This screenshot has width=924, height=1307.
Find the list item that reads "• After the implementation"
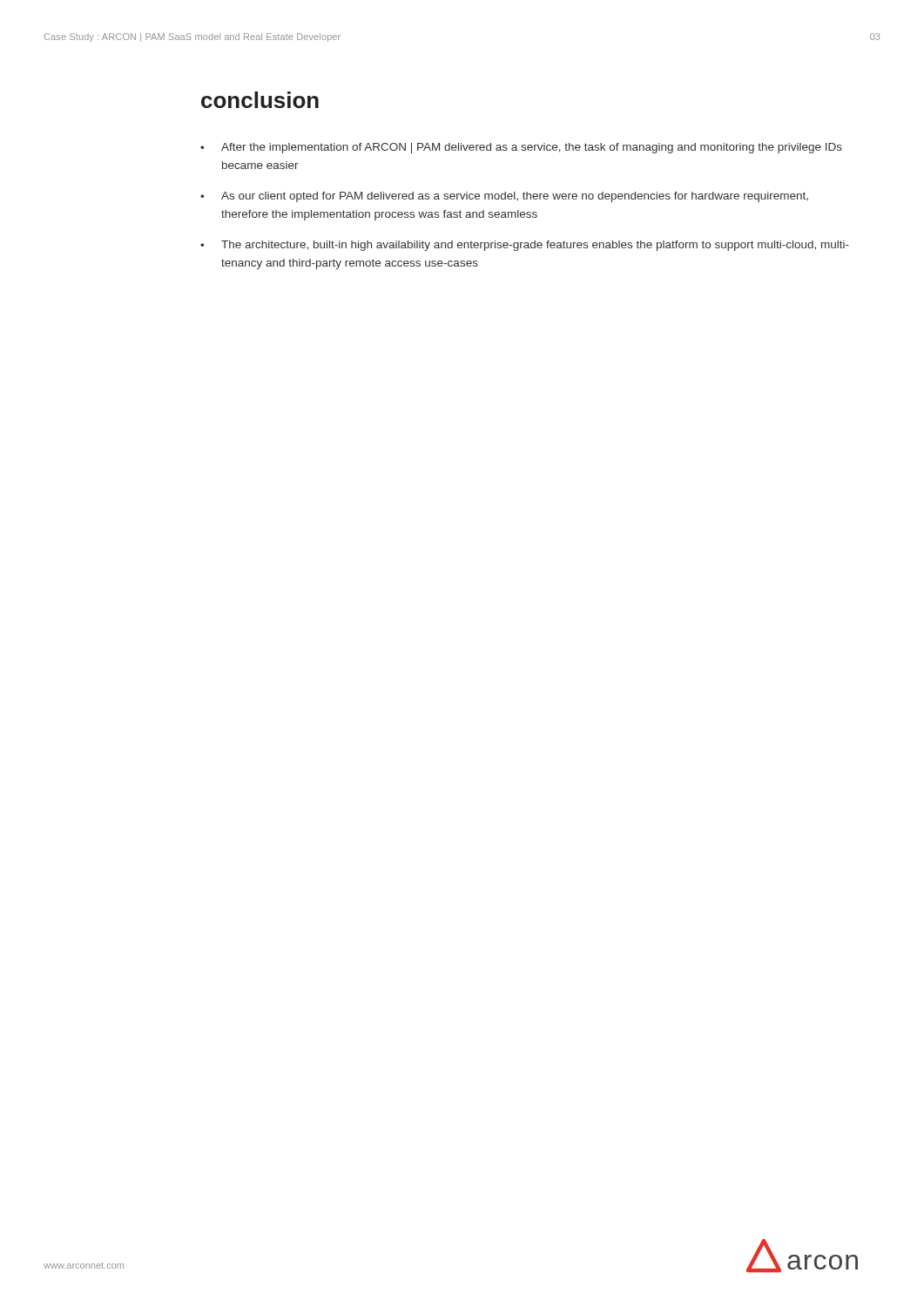[x=527, y=157]
